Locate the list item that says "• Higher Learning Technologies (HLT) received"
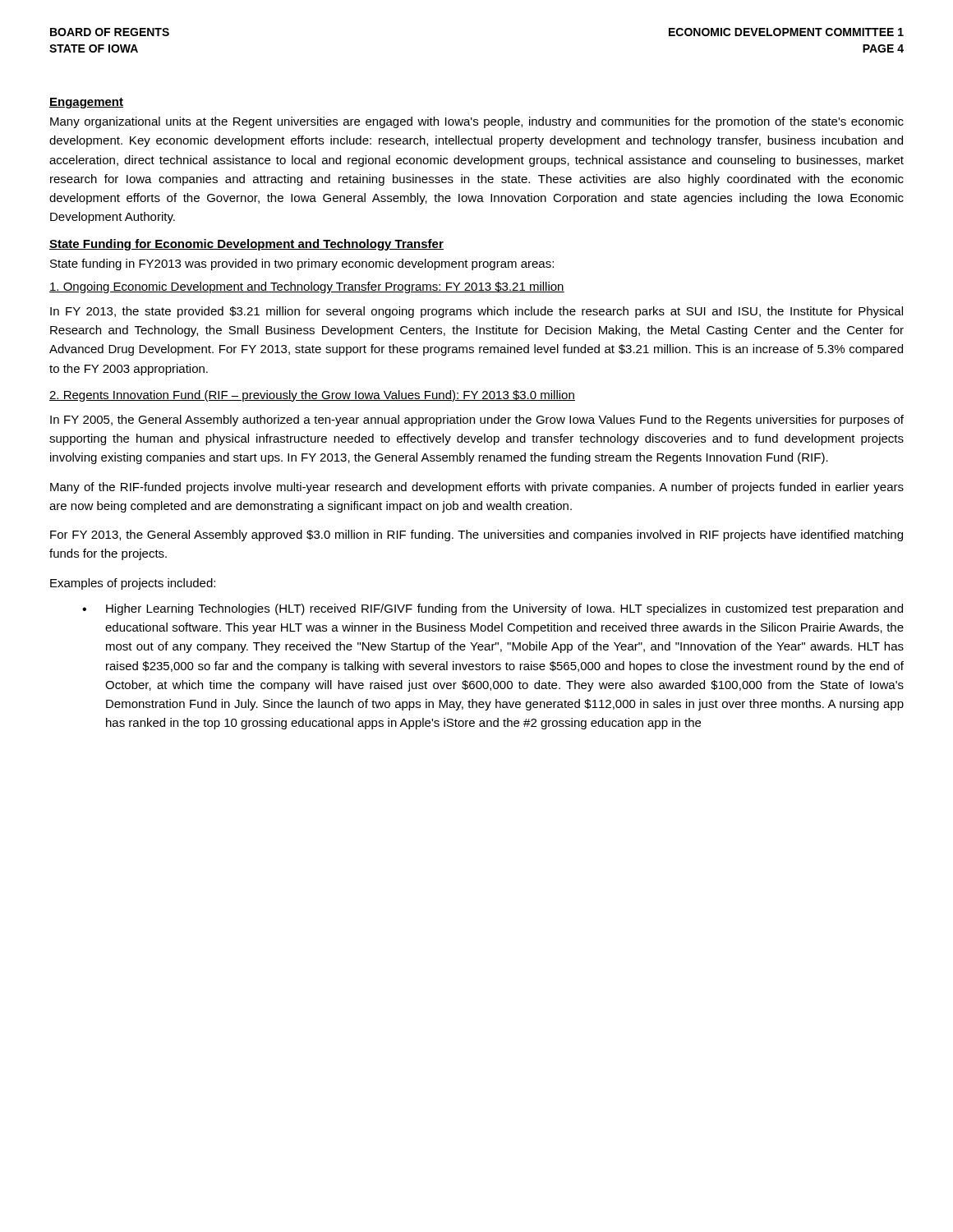Screen dimensions: 1232x953 pos(493,665)
